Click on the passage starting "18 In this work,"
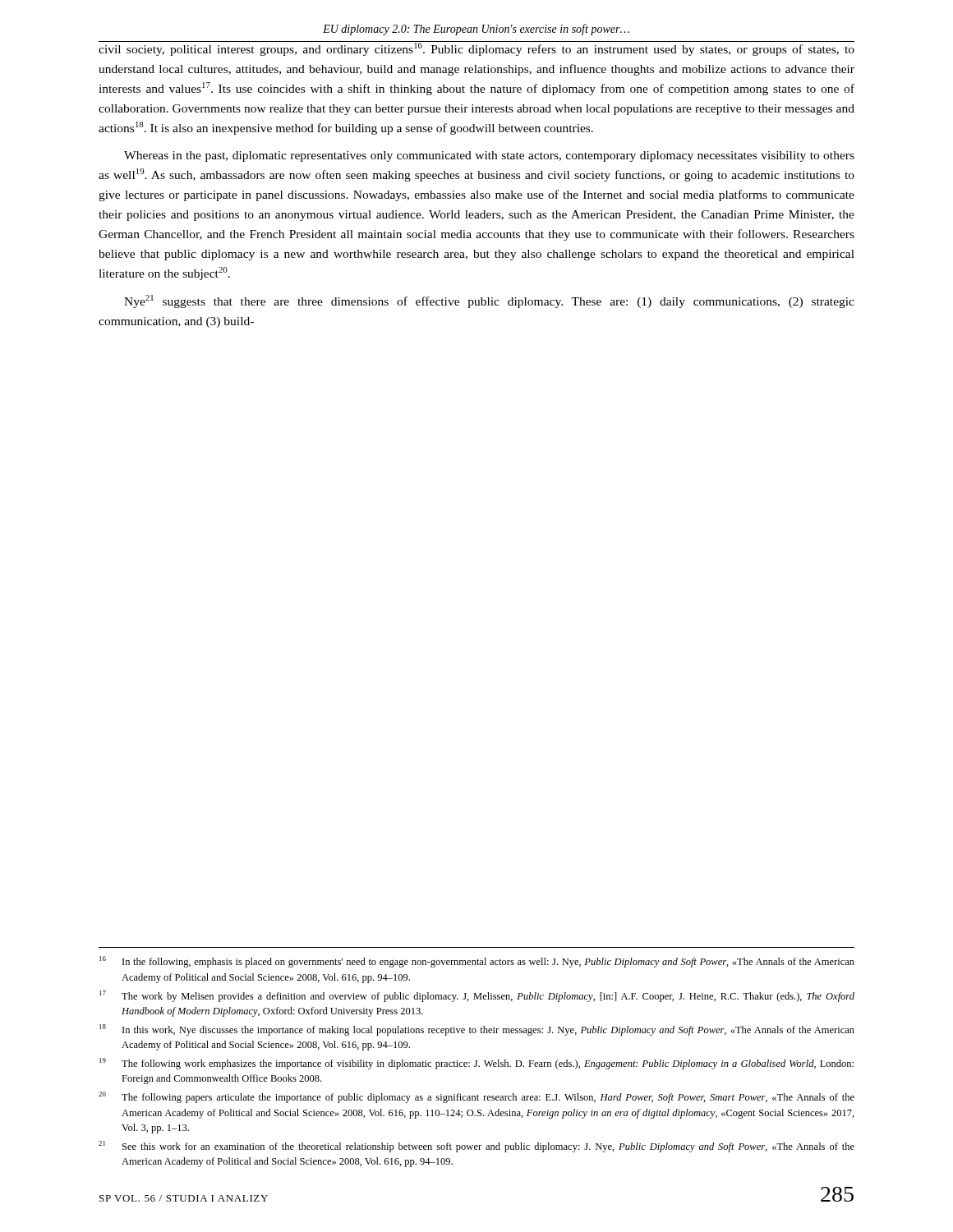This screenshot has height=1232, width=953. (476, 1037)
